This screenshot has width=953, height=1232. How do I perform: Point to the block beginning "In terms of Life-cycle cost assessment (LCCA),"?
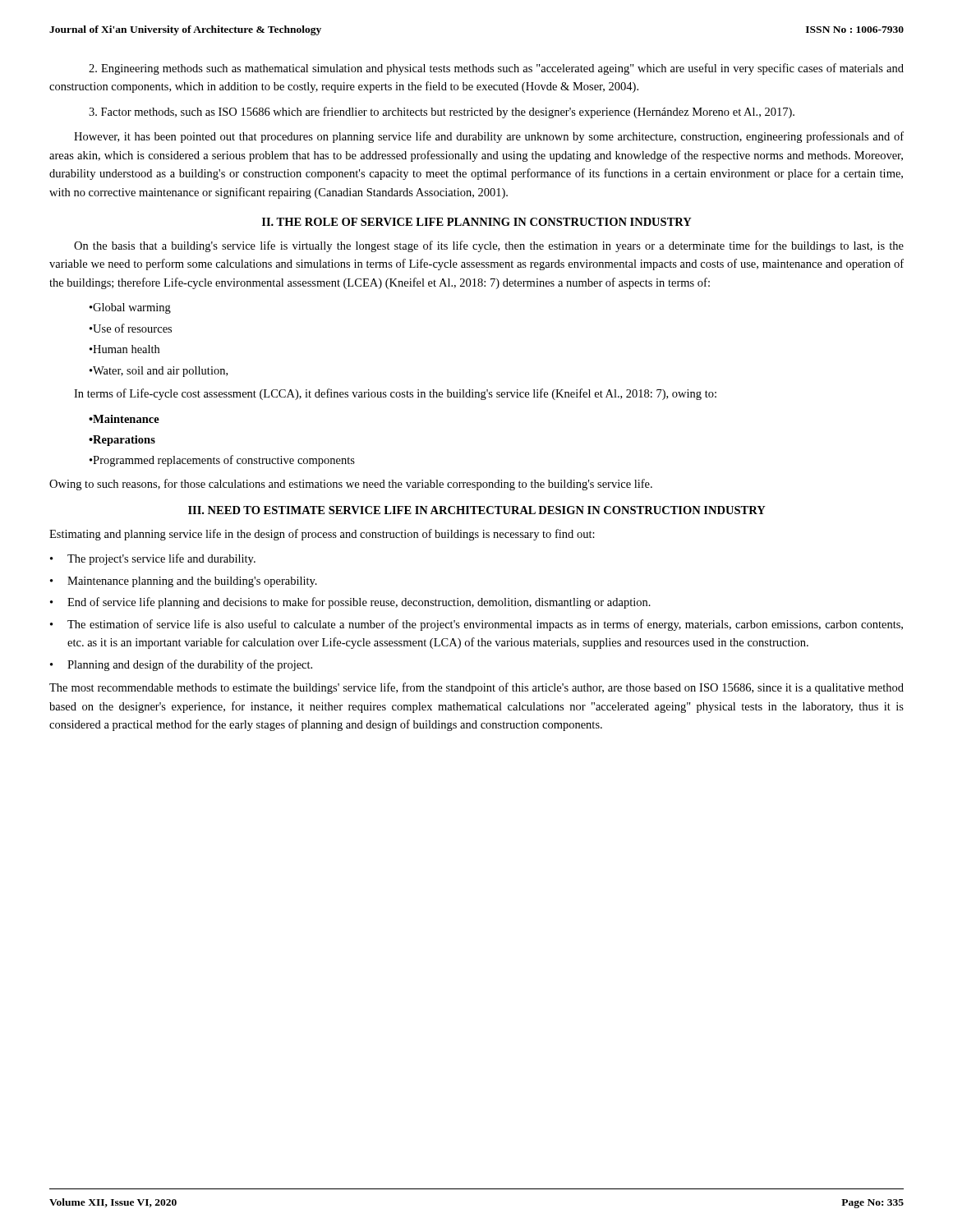tap(396, 393)
